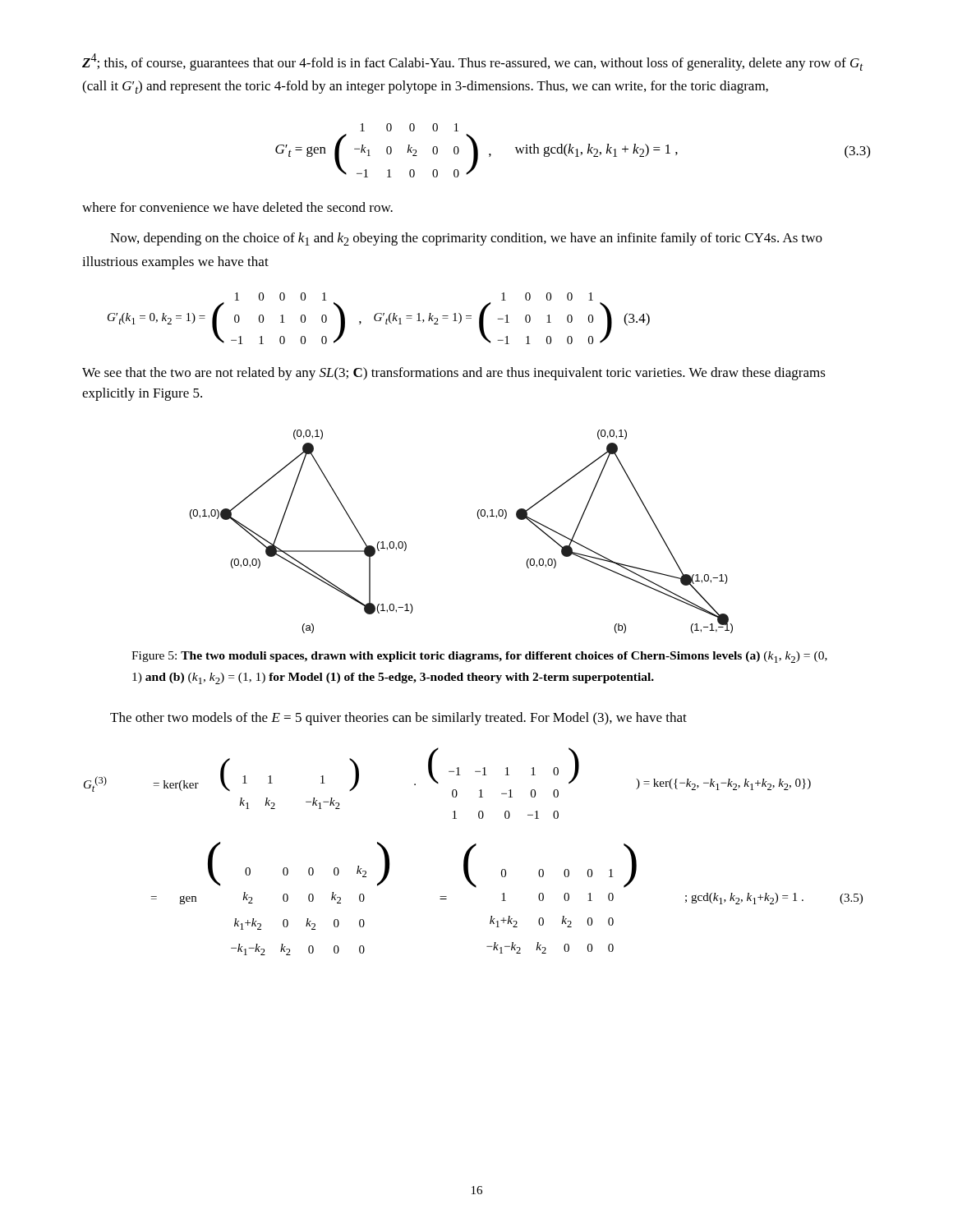
Task: Locate the formula that says "G′t = gen ( 10001 −k10k200 −11000"
Action: coord(573,151)
